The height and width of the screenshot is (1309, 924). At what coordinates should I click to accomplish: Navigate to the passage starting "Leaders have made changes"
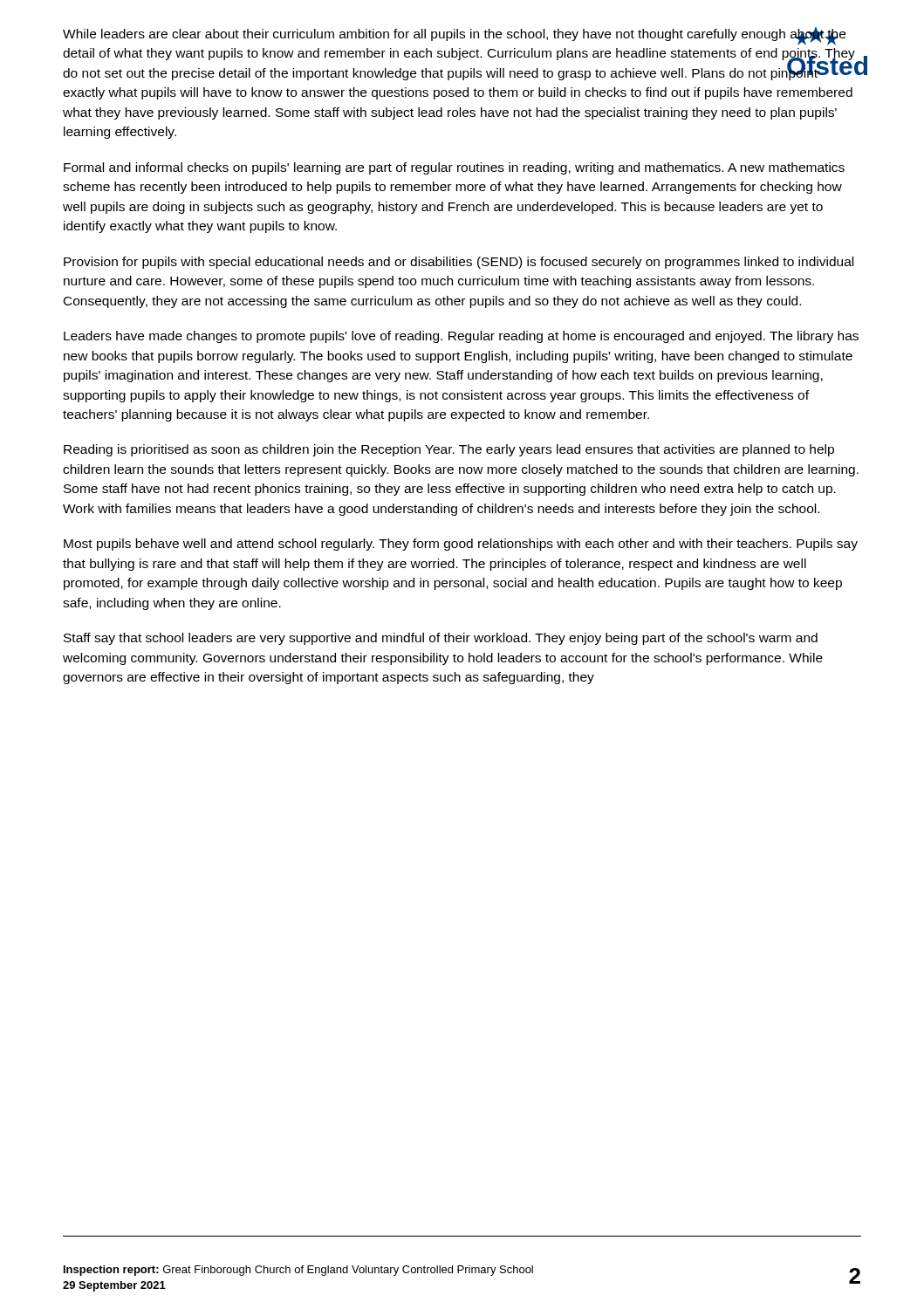(462, 375)
